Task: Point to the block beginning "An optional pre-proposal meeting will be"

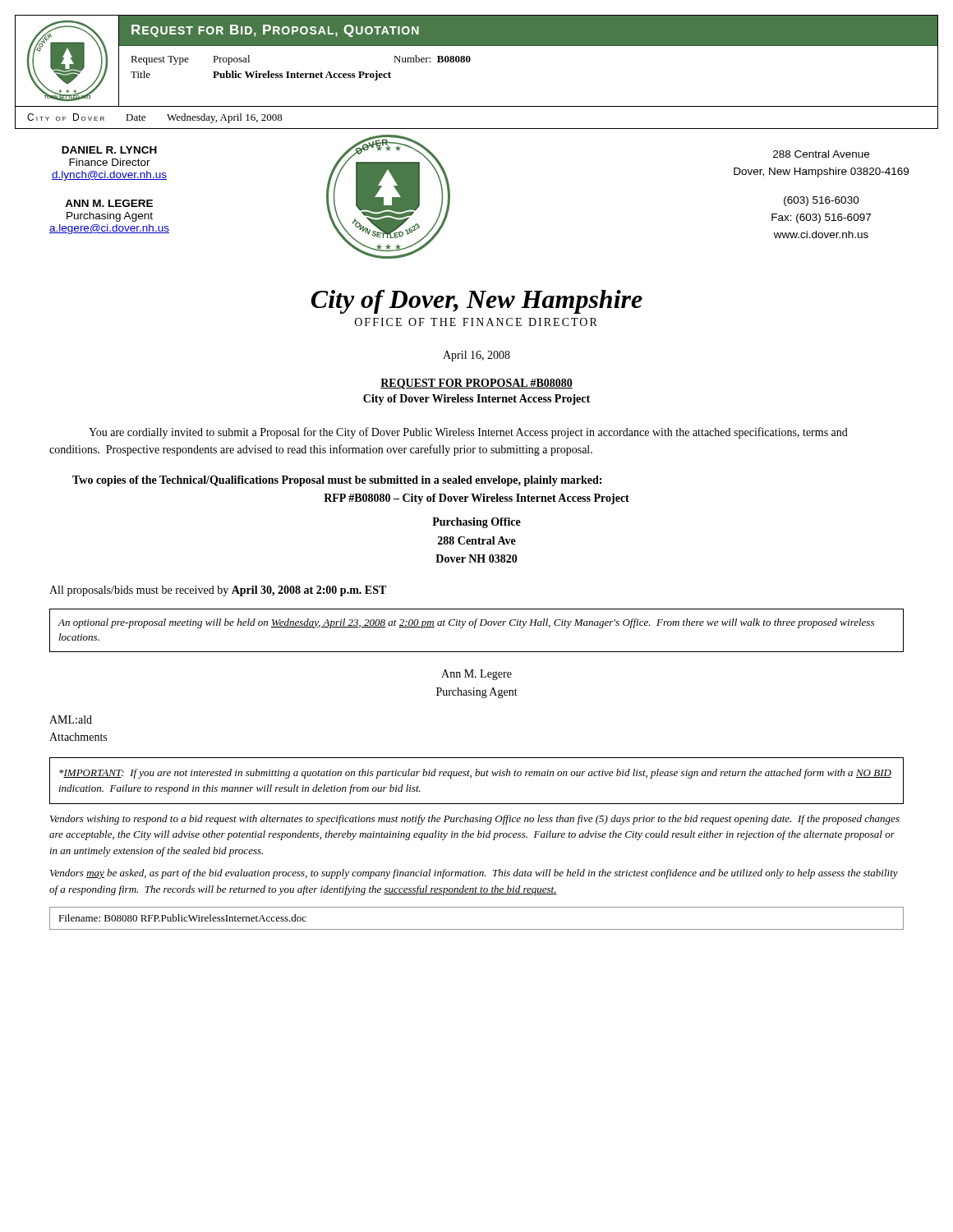Action: point(466,630)
